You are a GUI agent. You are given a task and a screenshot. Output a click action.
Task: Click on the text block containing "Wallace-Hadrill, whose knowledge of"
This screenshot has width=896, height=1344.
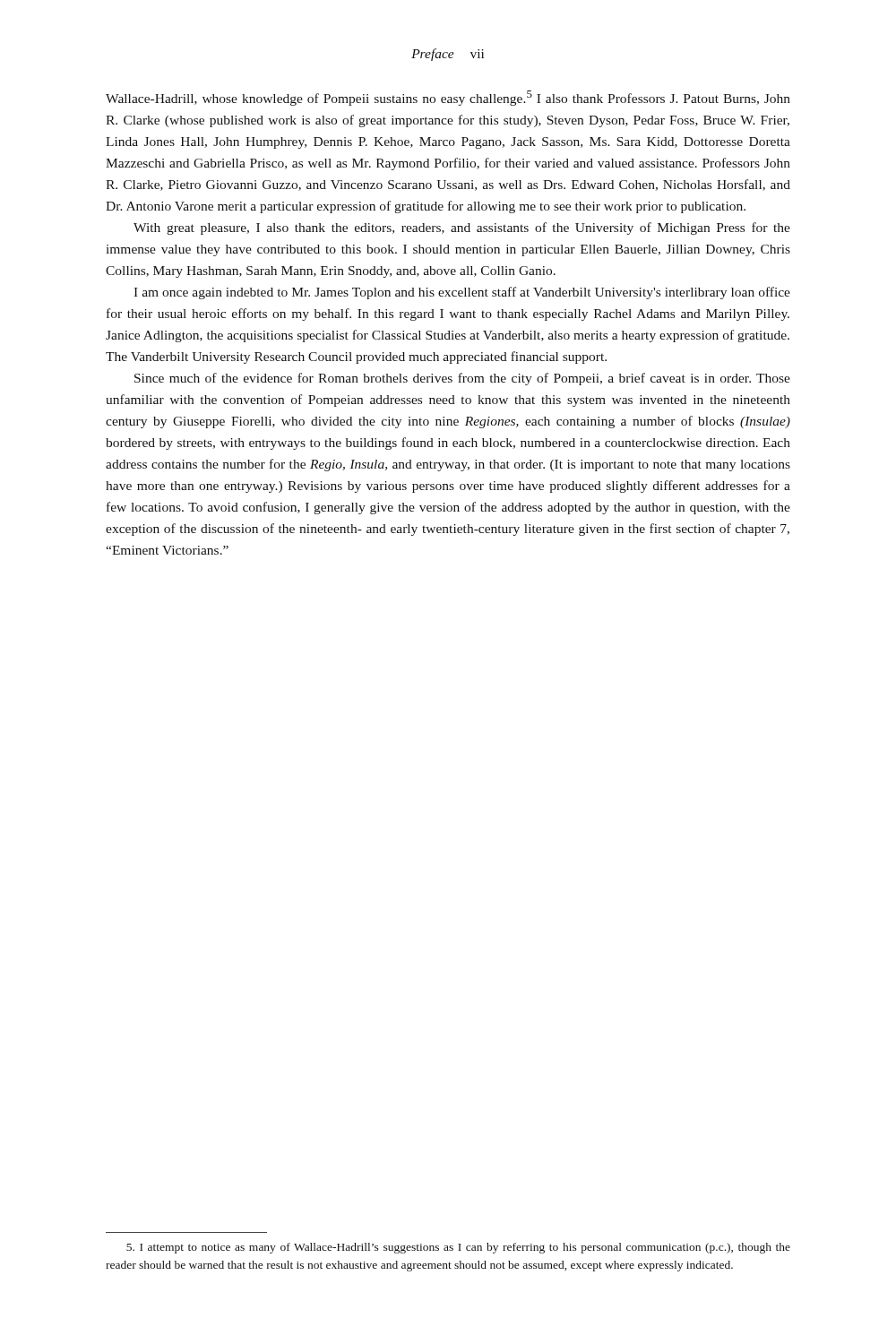coord(448,150)
